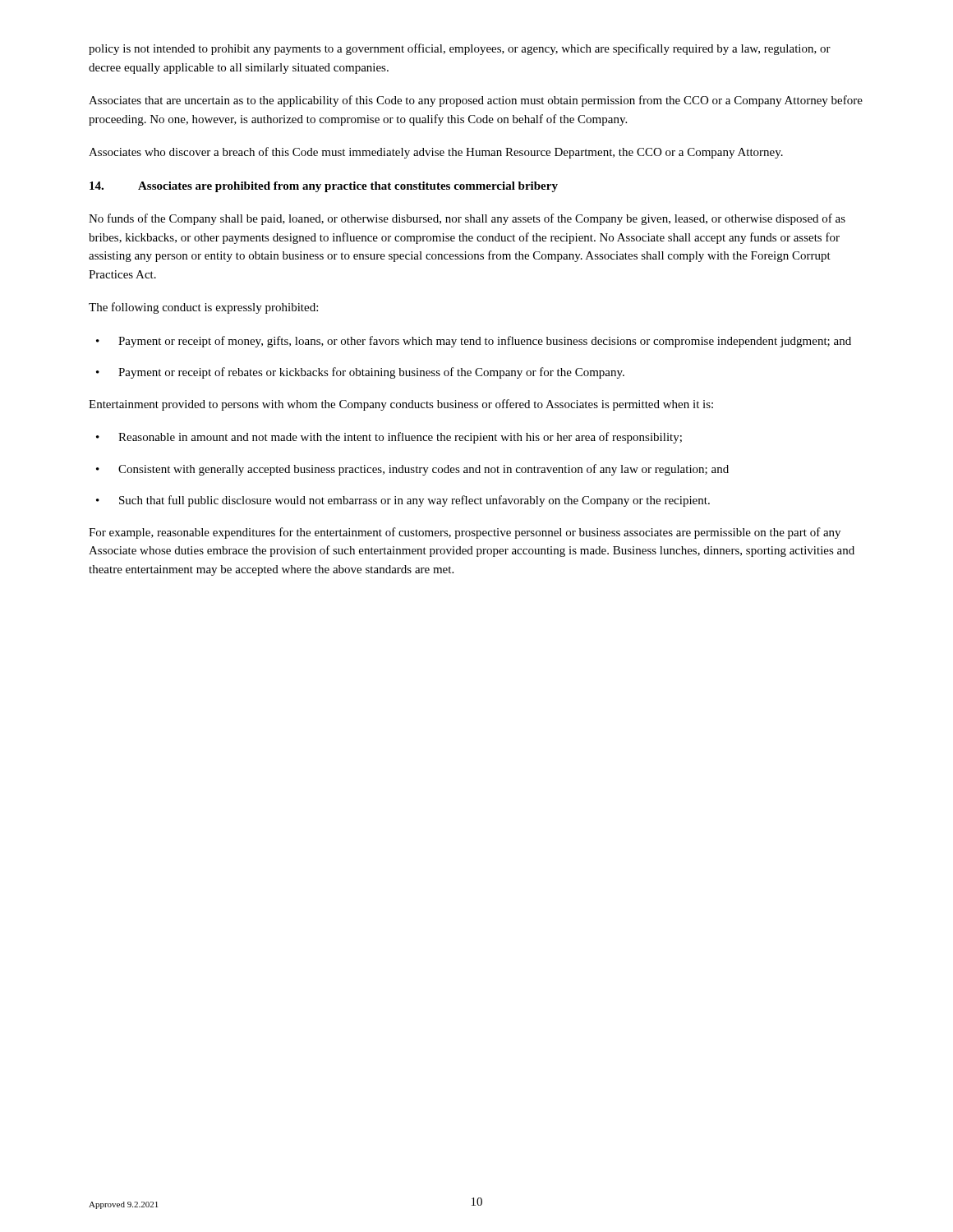Viewport: 953px width, 1232px height.
Task: Click on the text block that reads "Entertainment provided to persons"
Action: [401, 404]
